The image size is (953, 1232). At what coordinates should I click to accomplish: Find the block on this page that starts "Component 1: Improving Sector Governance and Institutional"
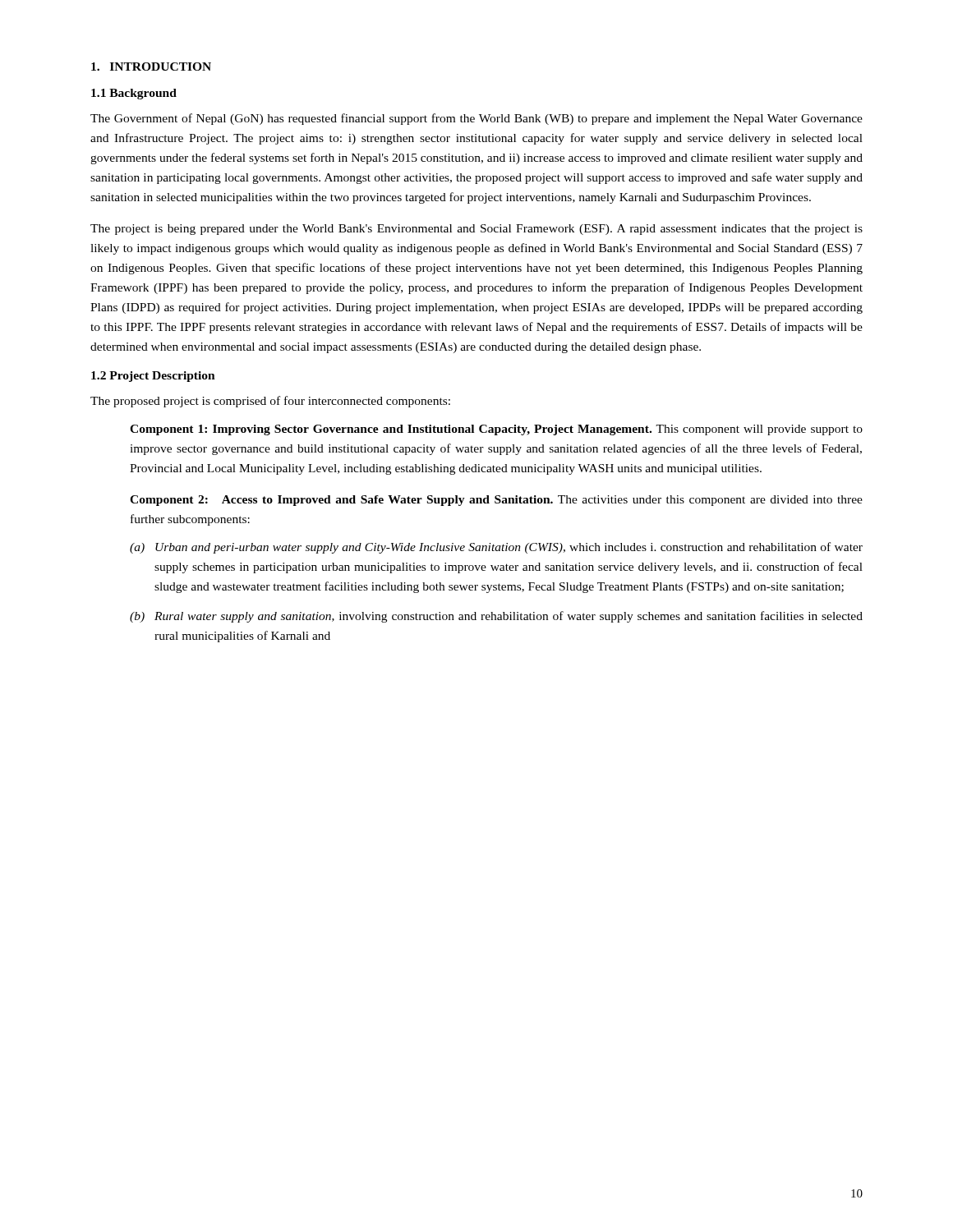[x=496, y=448]
